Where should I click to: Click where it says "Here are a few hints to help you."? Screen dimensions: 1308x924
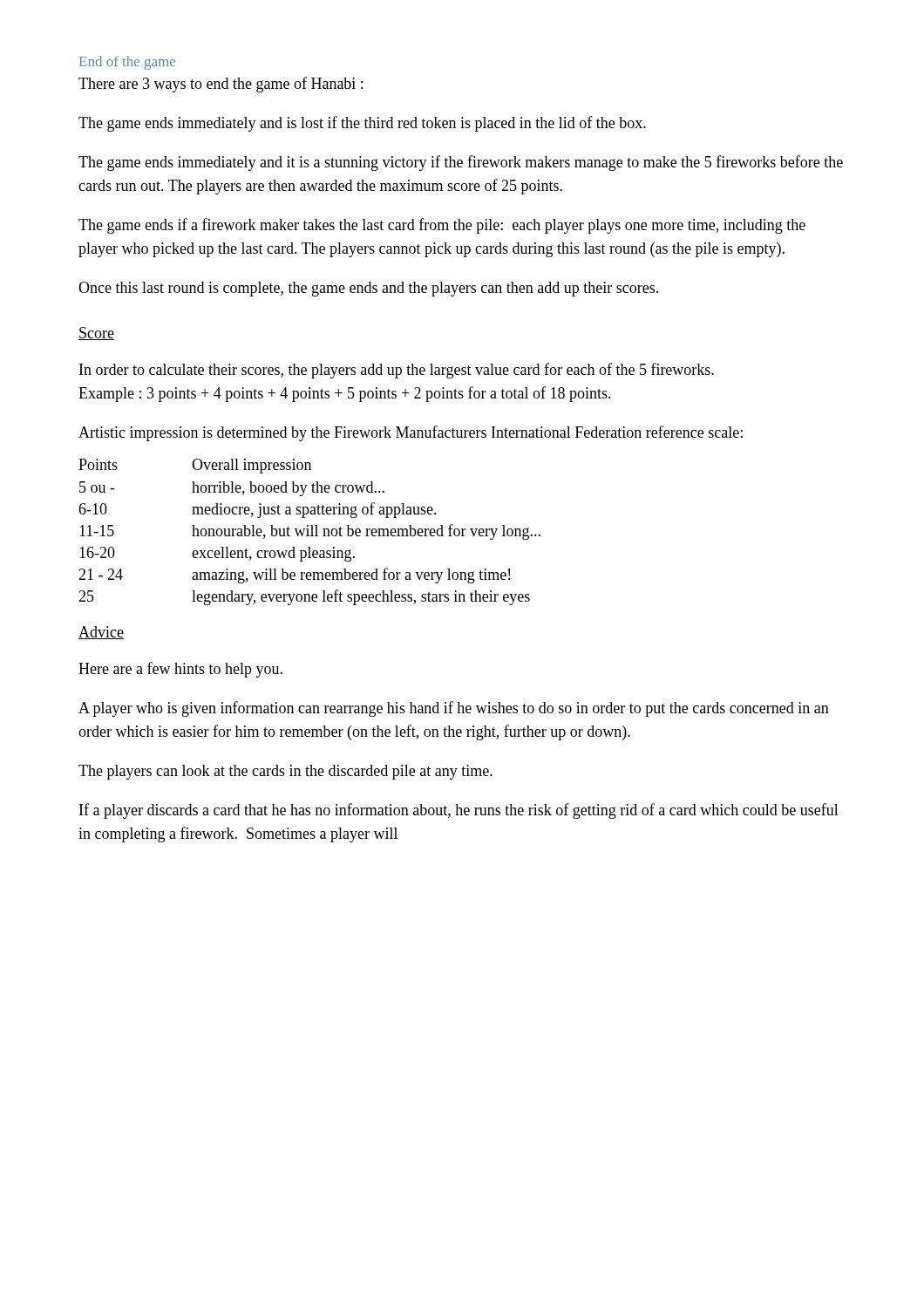pyautogui.click(x=181, y=669)
